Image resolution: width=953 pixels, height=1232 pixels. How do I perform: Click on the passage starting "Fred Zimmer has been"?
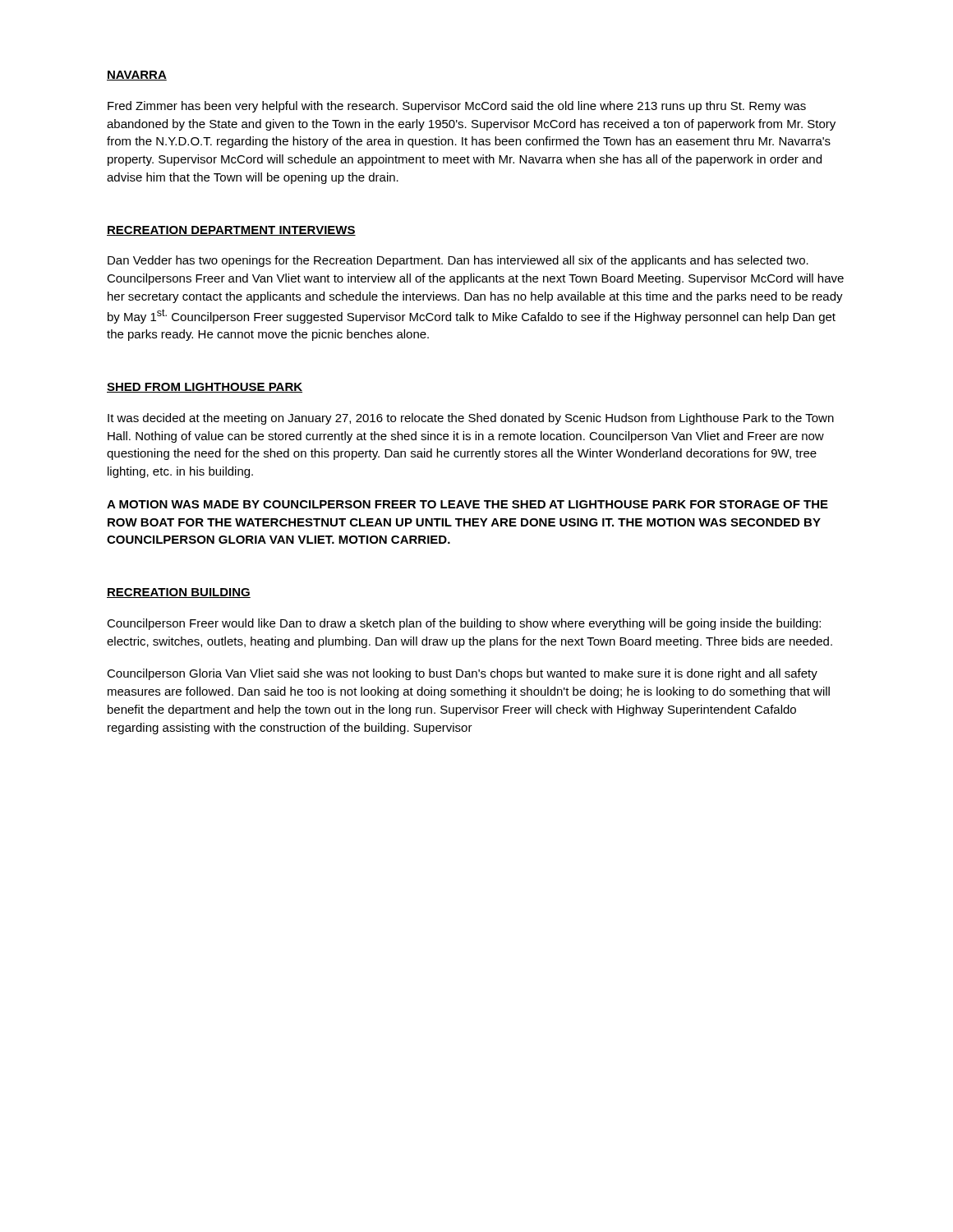pos(471,141)
